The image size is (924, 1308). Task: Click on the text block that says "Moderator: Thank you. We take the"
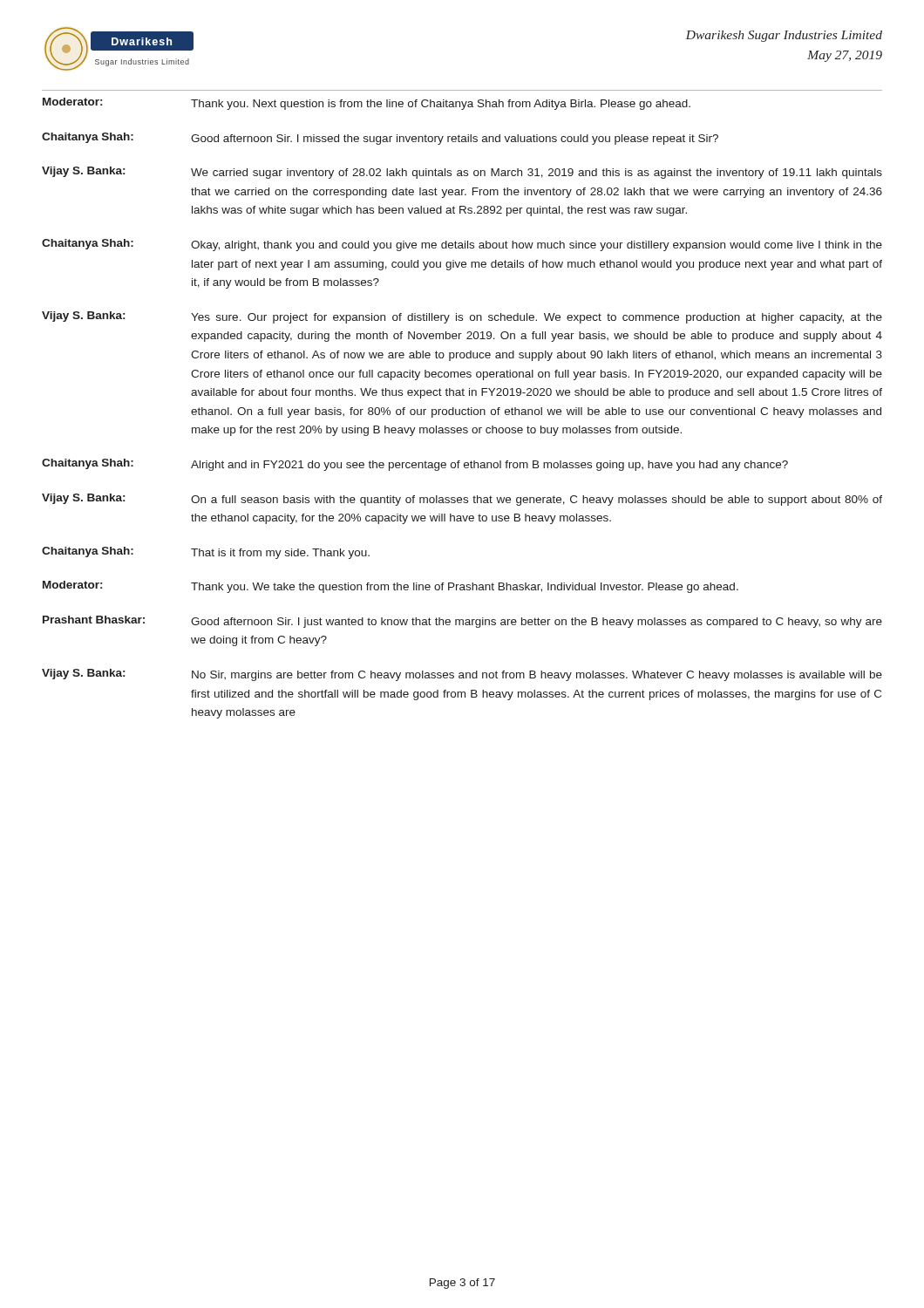462,587
